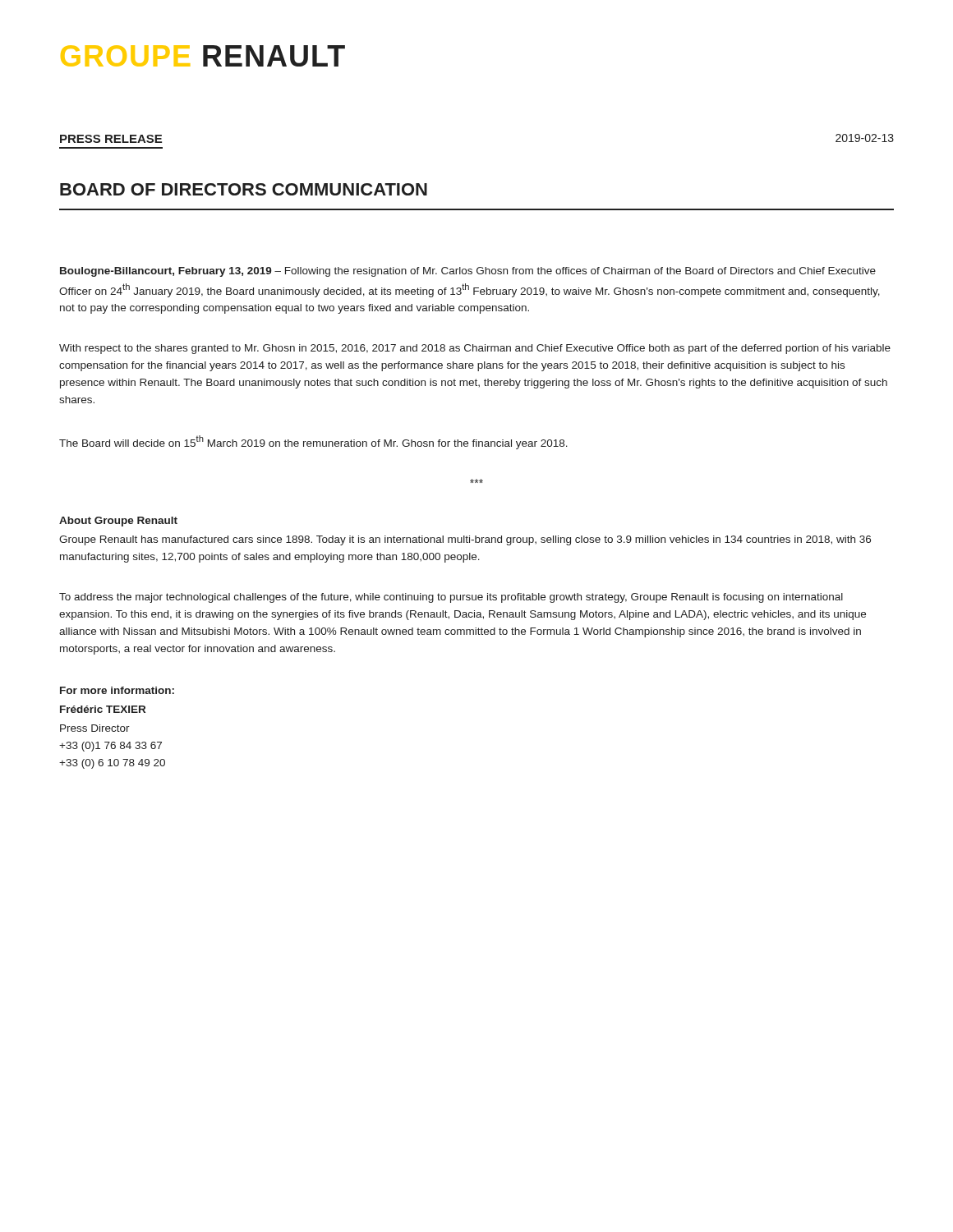This screenshot has width=953, height=1232.
Task: Find the region starting "Frédéric TEXIER"
Action: click(x=103, y=709)
